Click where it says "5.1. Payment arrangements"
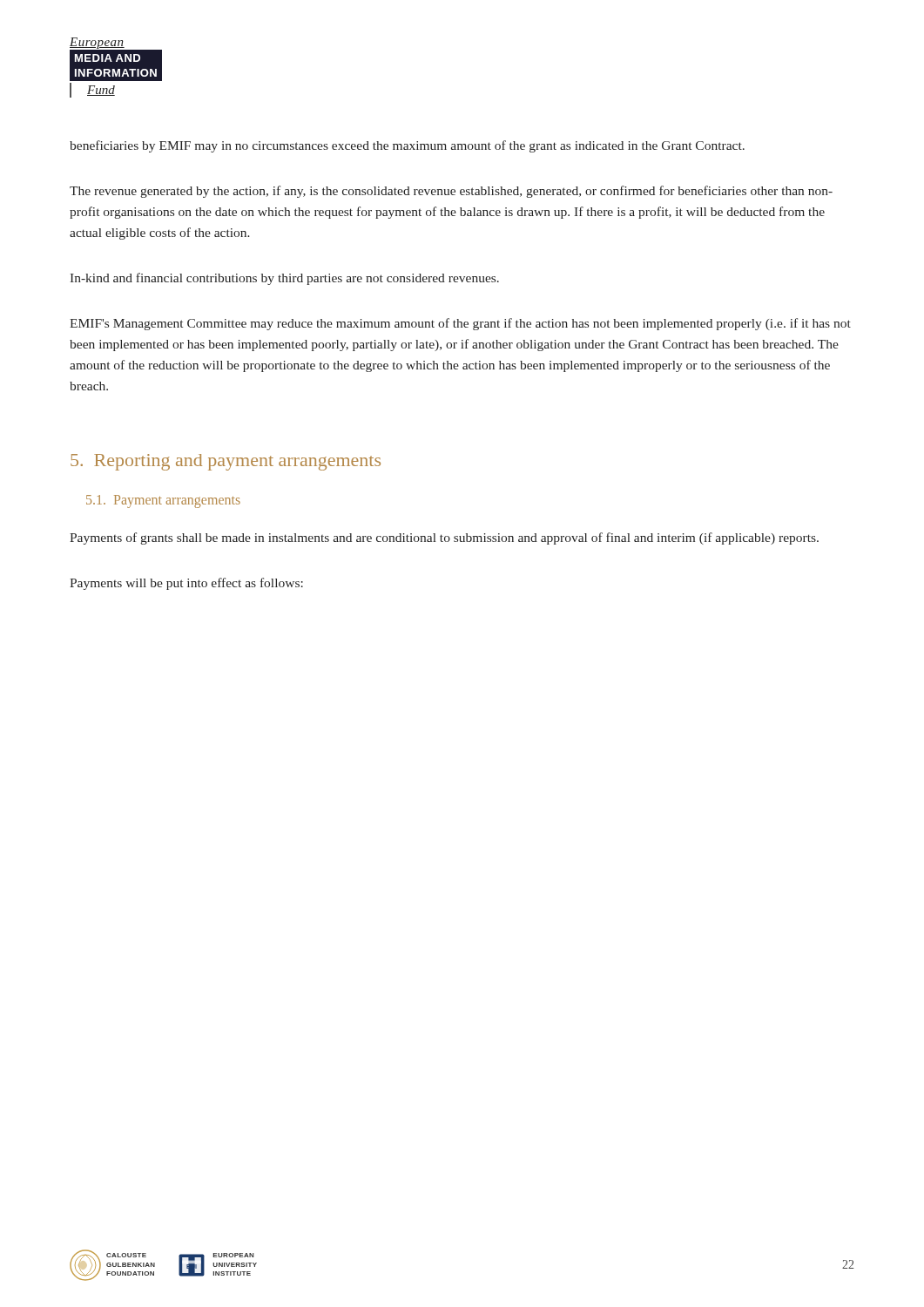Image resolution: width=924 pixels, height=1307 pixels. tap(163, 500)
